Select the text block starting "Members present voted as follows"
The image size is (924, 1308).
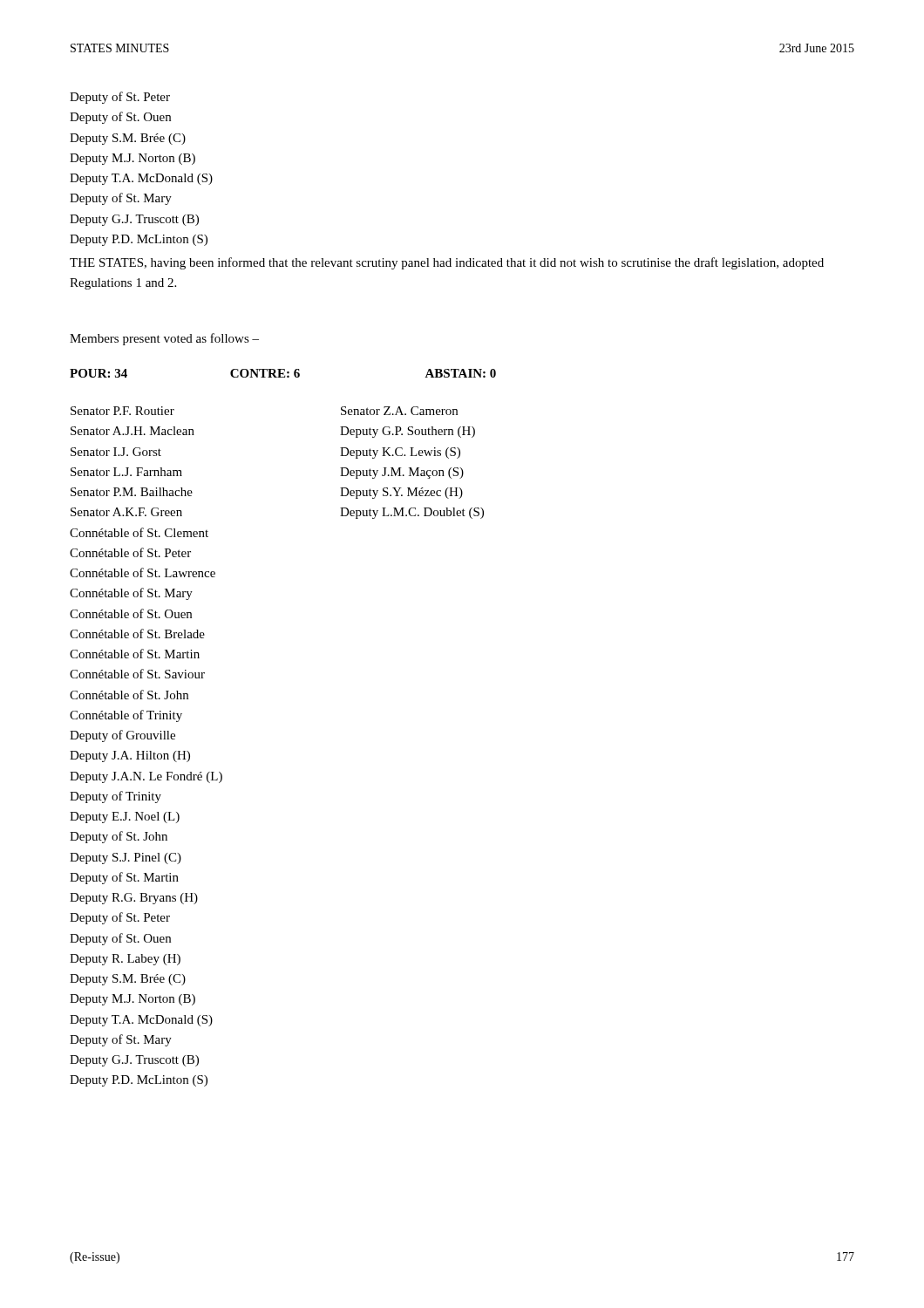coord(164,338)
